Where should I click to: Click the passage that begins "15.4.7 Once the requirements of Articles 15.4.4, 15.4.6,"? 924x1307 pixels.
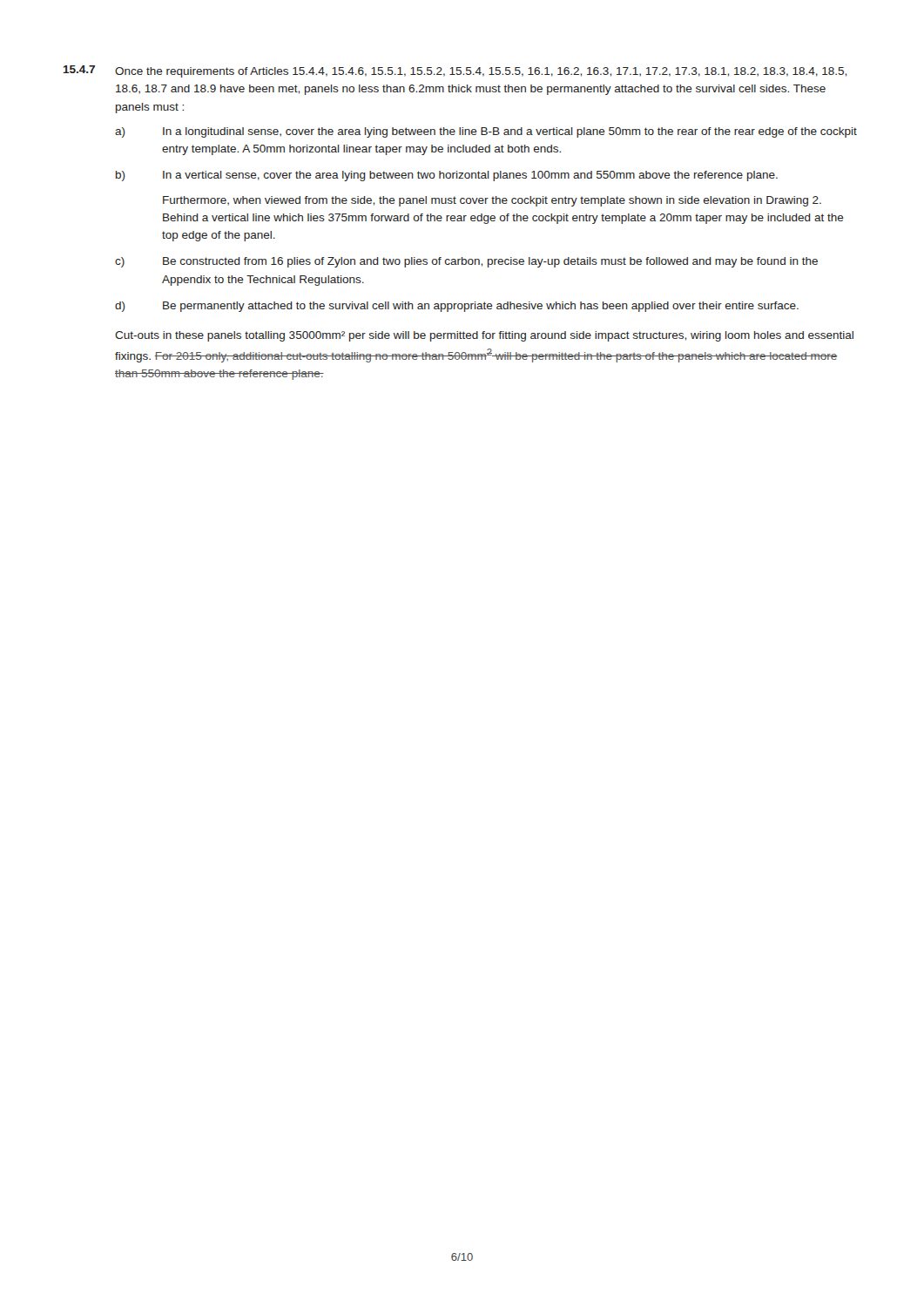click(x=462, y=223)
